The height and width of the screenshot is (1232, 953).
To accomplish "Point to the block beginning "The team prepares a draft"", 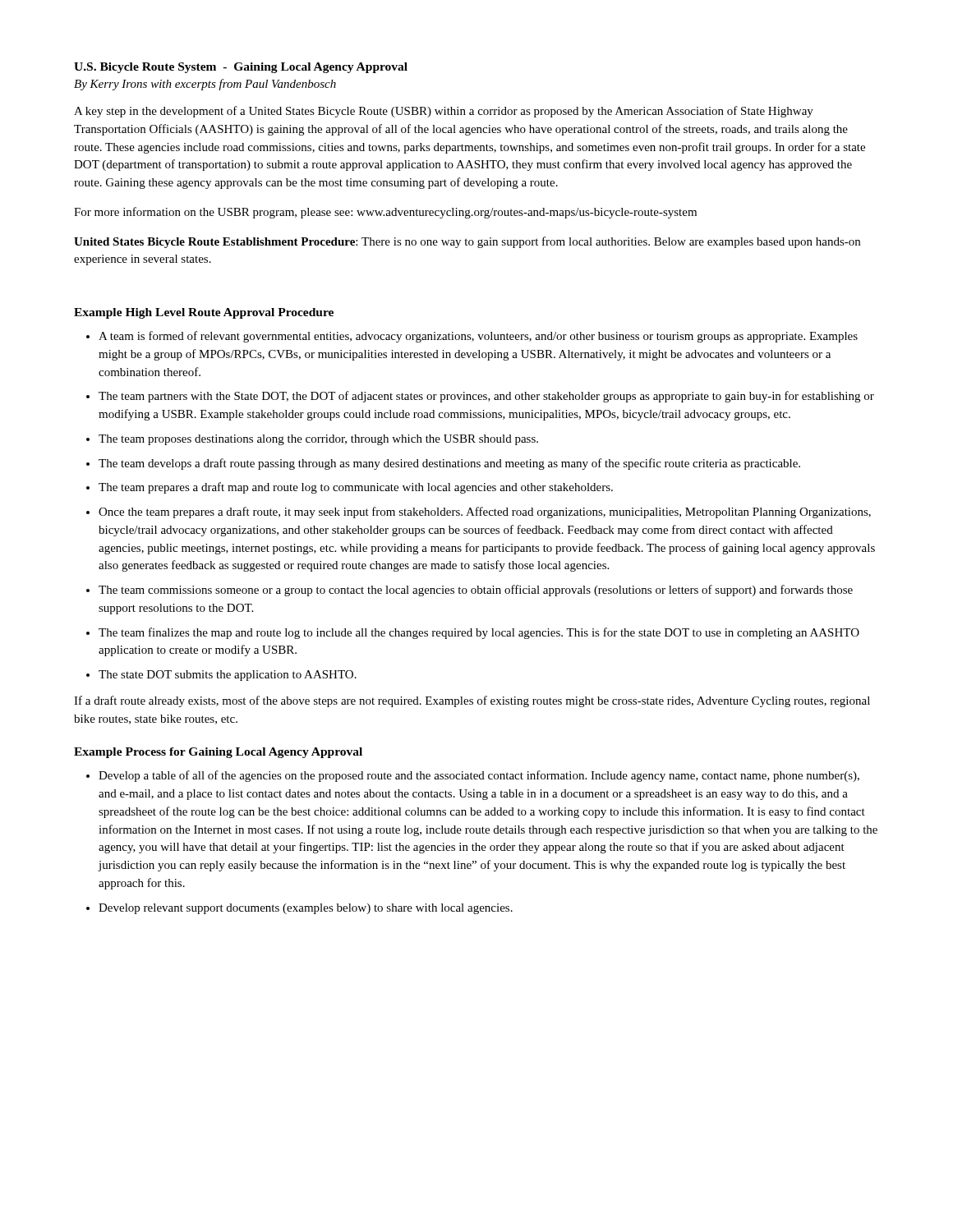I will (x=356, y=487).
